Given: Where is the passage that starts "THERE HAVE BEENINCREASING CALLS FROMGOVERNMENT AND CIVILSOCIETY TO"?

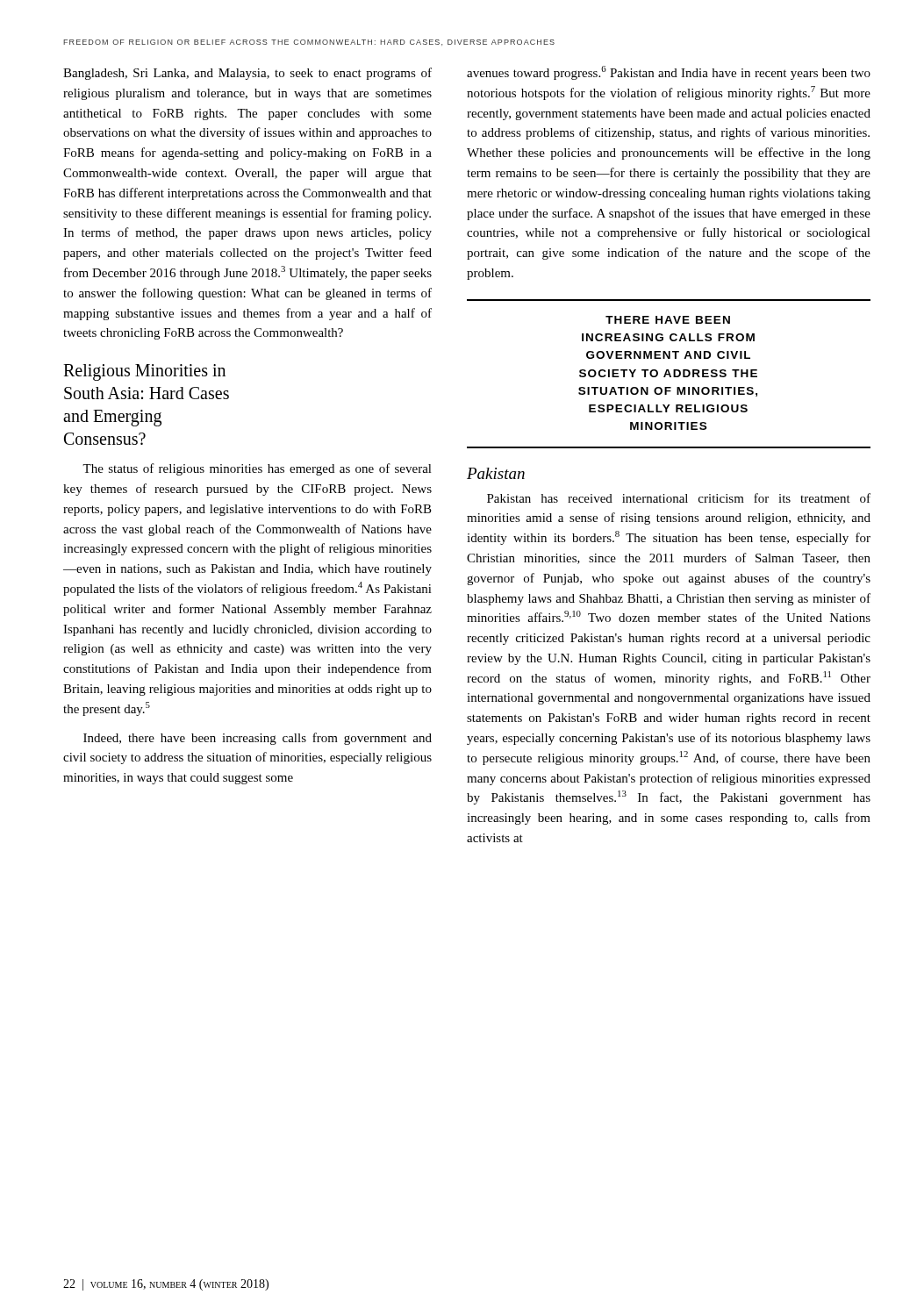Looking at the screenshot, I should click(669, 373).
